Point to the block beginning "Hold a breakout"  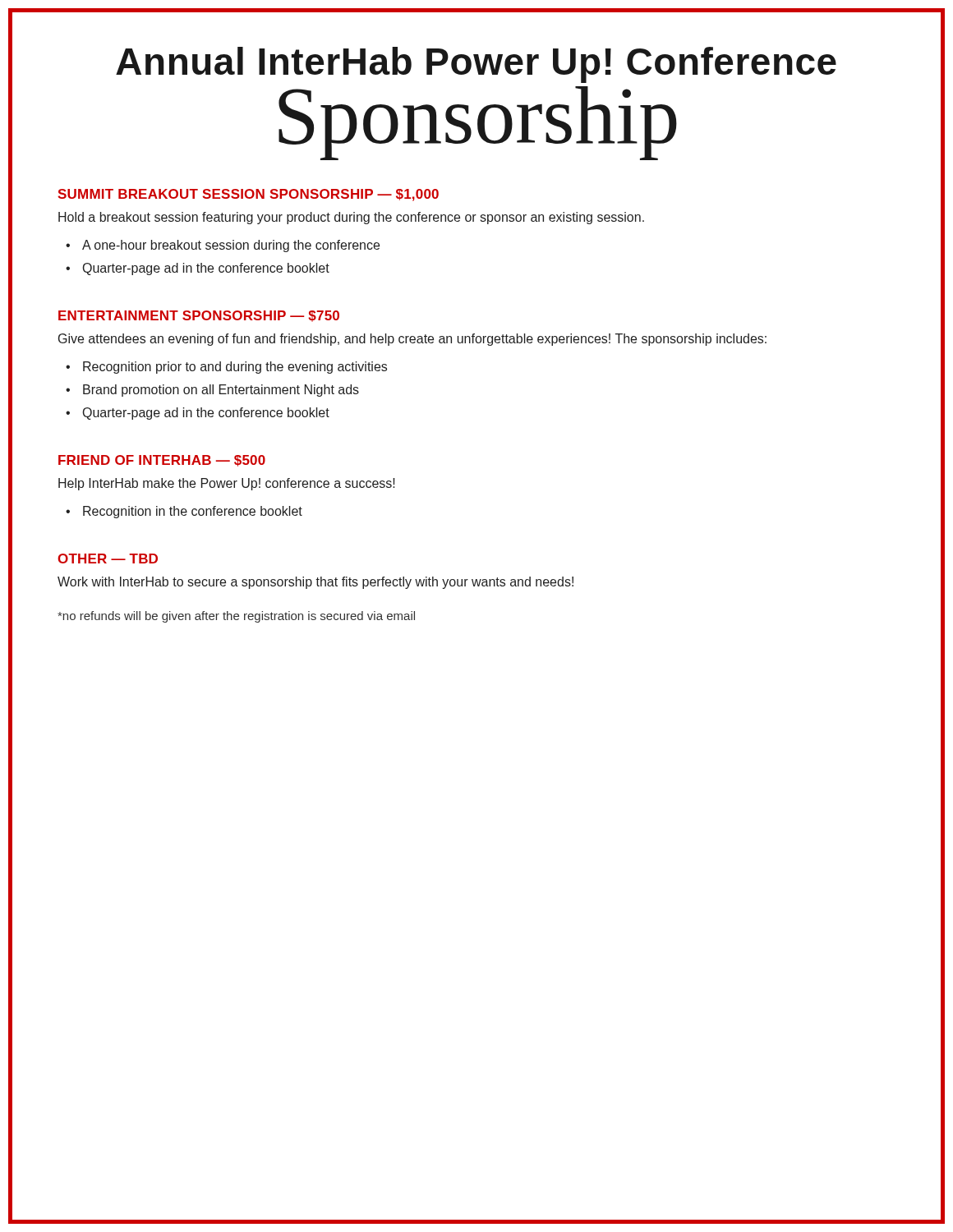tap(351, 217)
